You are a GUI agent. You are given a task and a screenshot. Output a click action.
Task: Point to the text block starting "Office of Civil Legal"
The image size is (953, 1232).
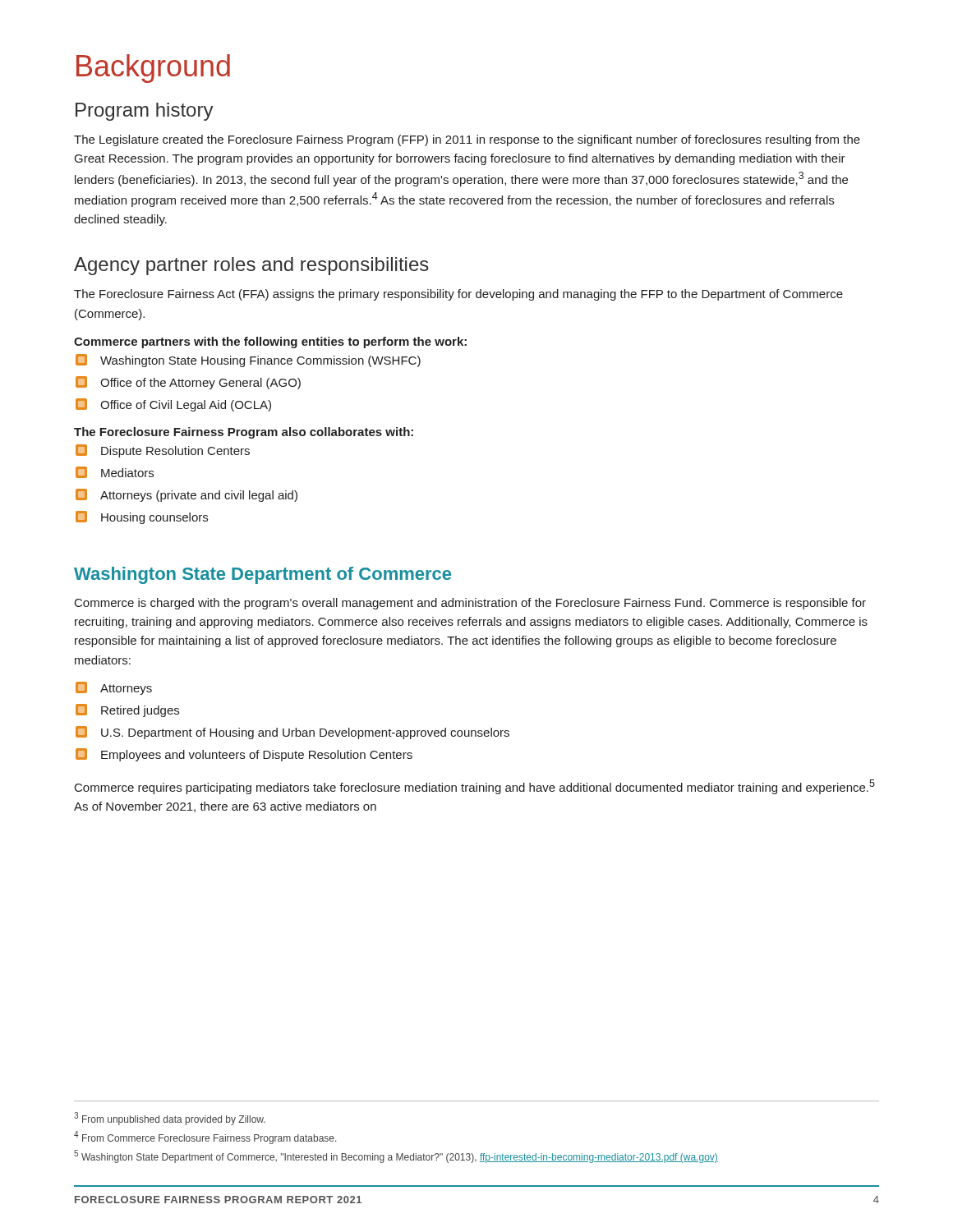(x=173, y=405)
